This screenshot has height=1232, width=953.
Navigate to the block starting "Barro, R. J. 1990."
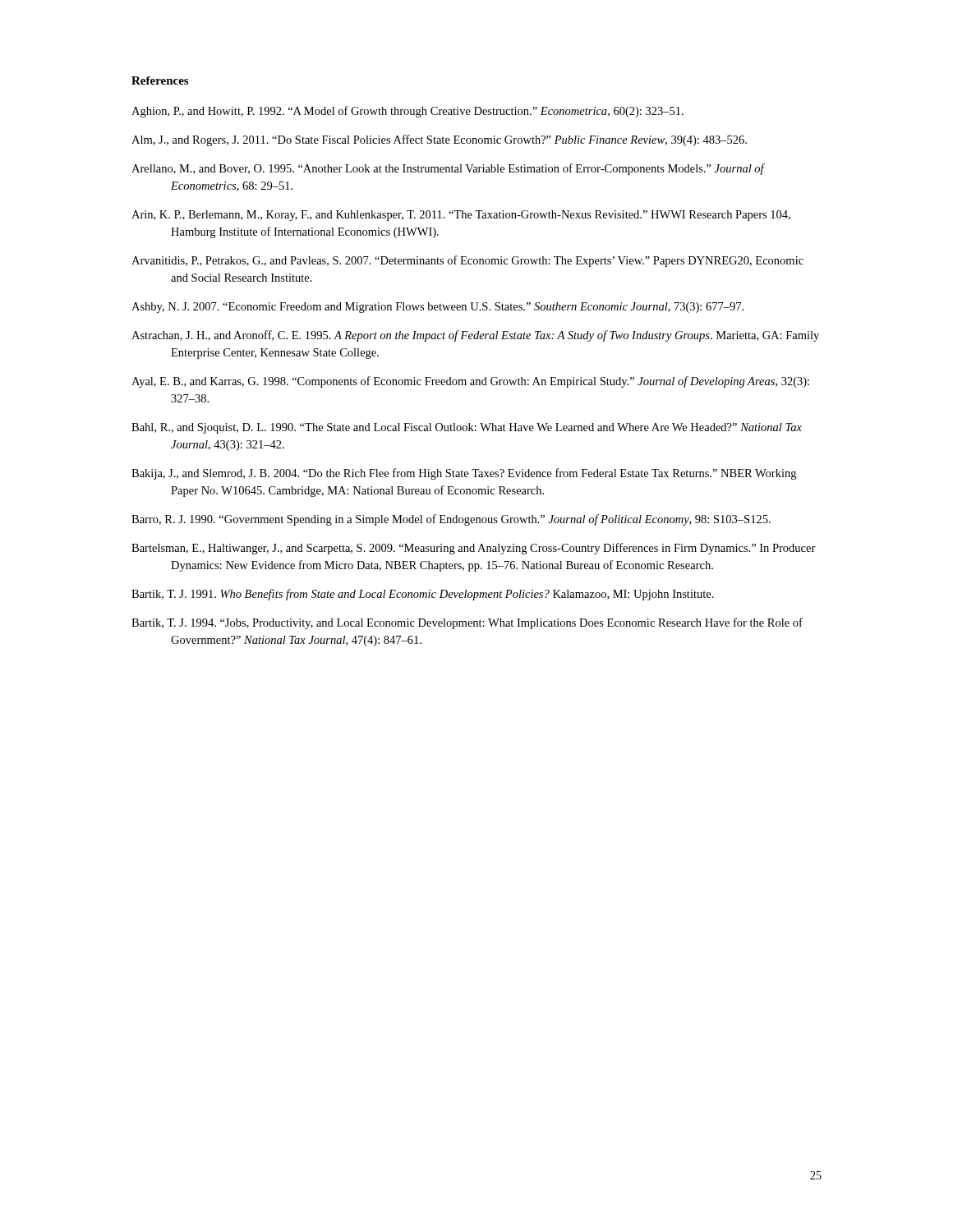(x=451, y=519)
